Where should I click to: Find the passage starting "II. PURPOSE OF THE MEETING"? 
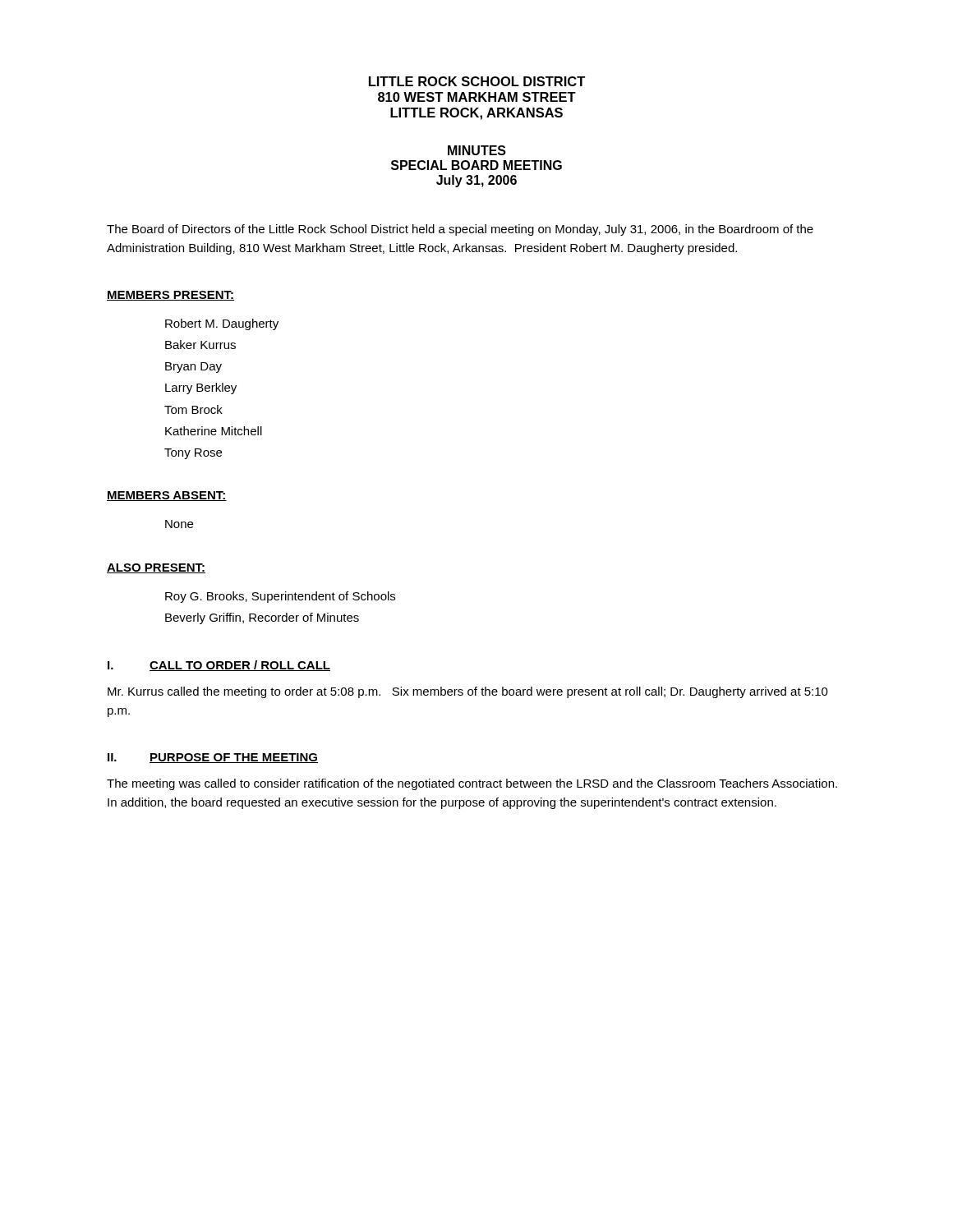212,756
